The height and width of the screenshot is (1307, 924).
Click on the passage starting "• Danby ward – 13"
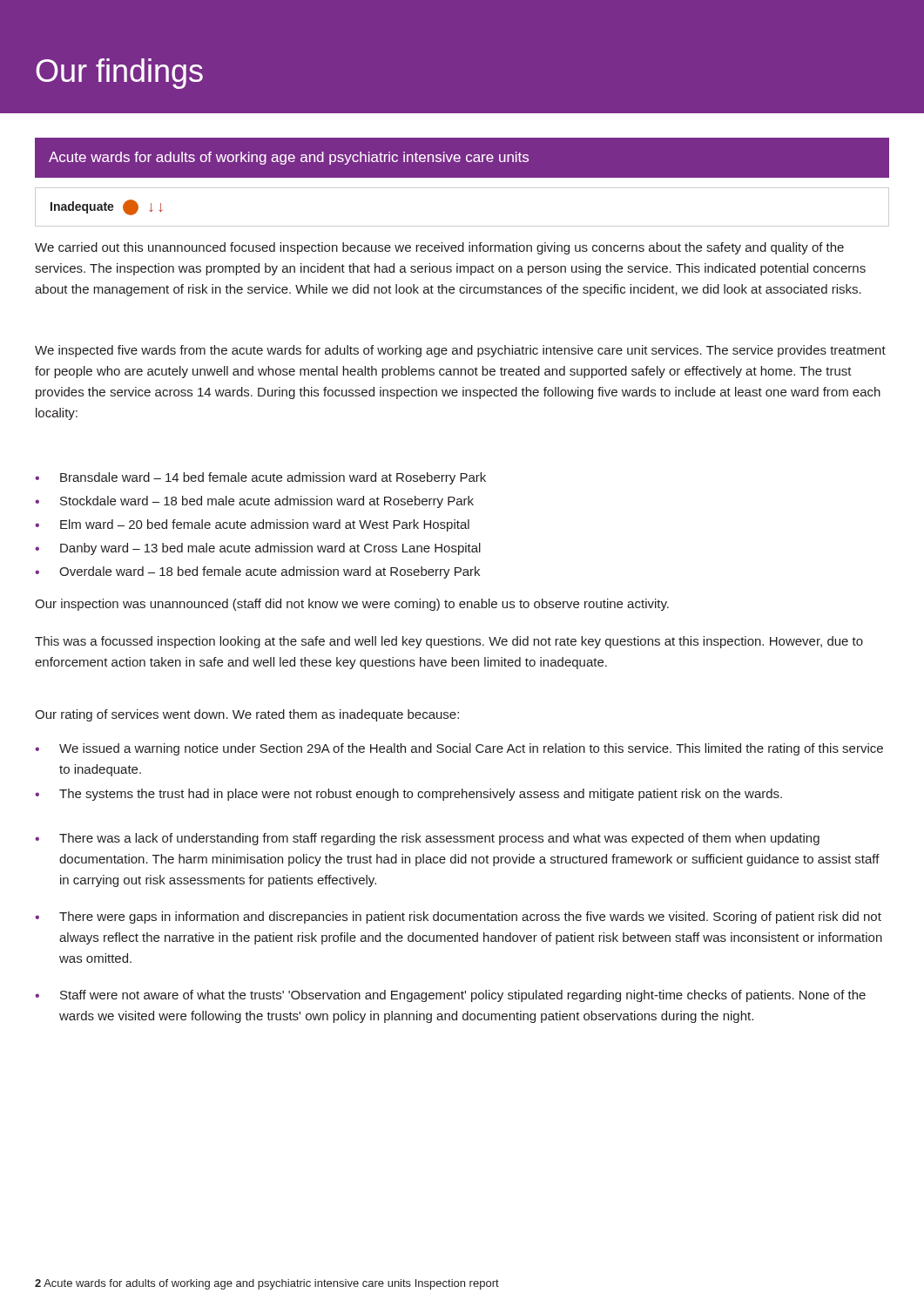coord(258,549)
